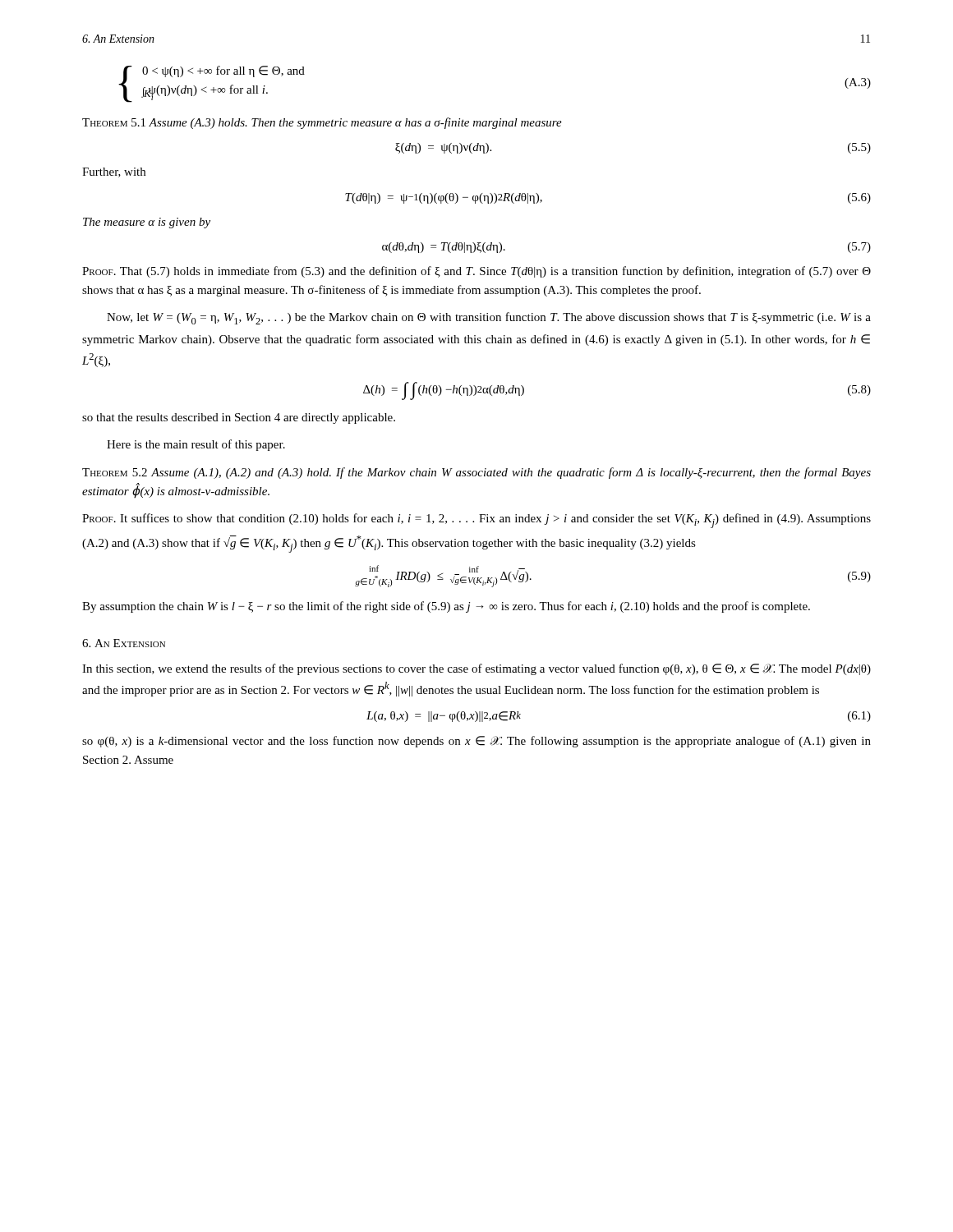Find the block starting "{ 0 < ψ(η)"
This screenshot has width=953, height=1232.
193,86
